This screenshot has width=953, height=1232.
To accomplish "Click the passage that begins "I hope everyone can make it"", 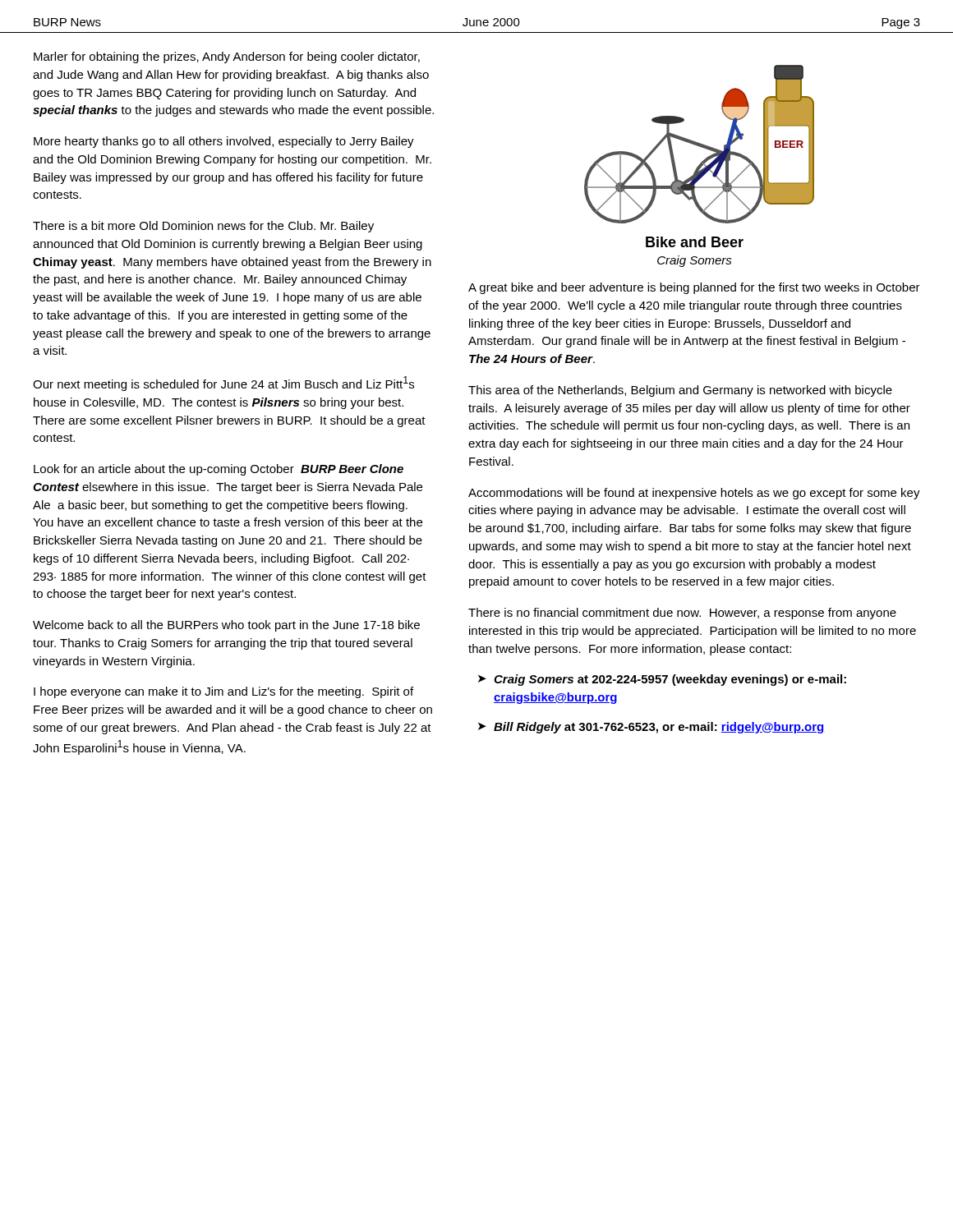I will pyautogui.click(x=233, y=719).
